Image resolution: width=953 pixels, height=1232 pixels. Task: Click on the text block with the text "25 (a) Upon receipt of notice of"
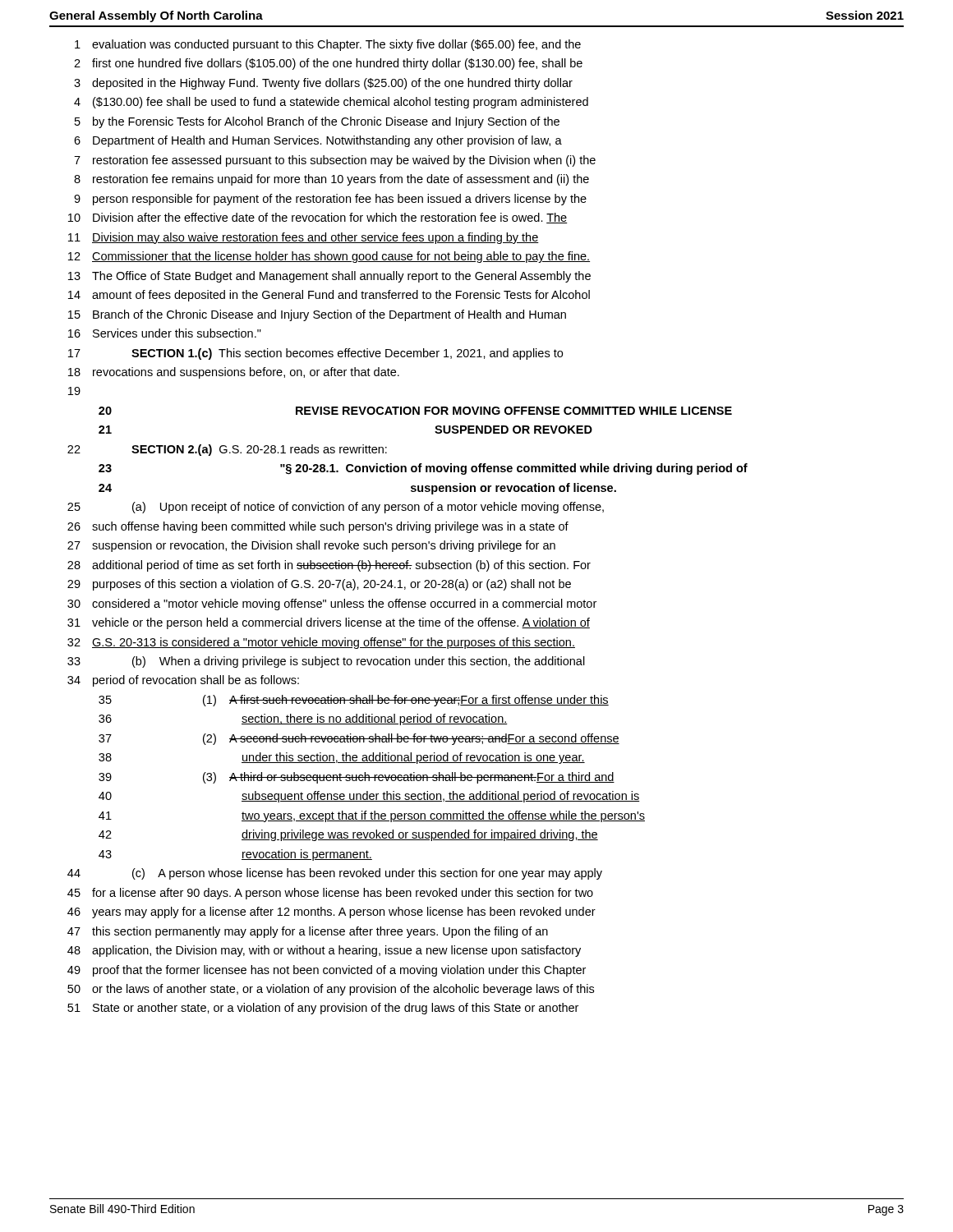click(x=476, y=594)
